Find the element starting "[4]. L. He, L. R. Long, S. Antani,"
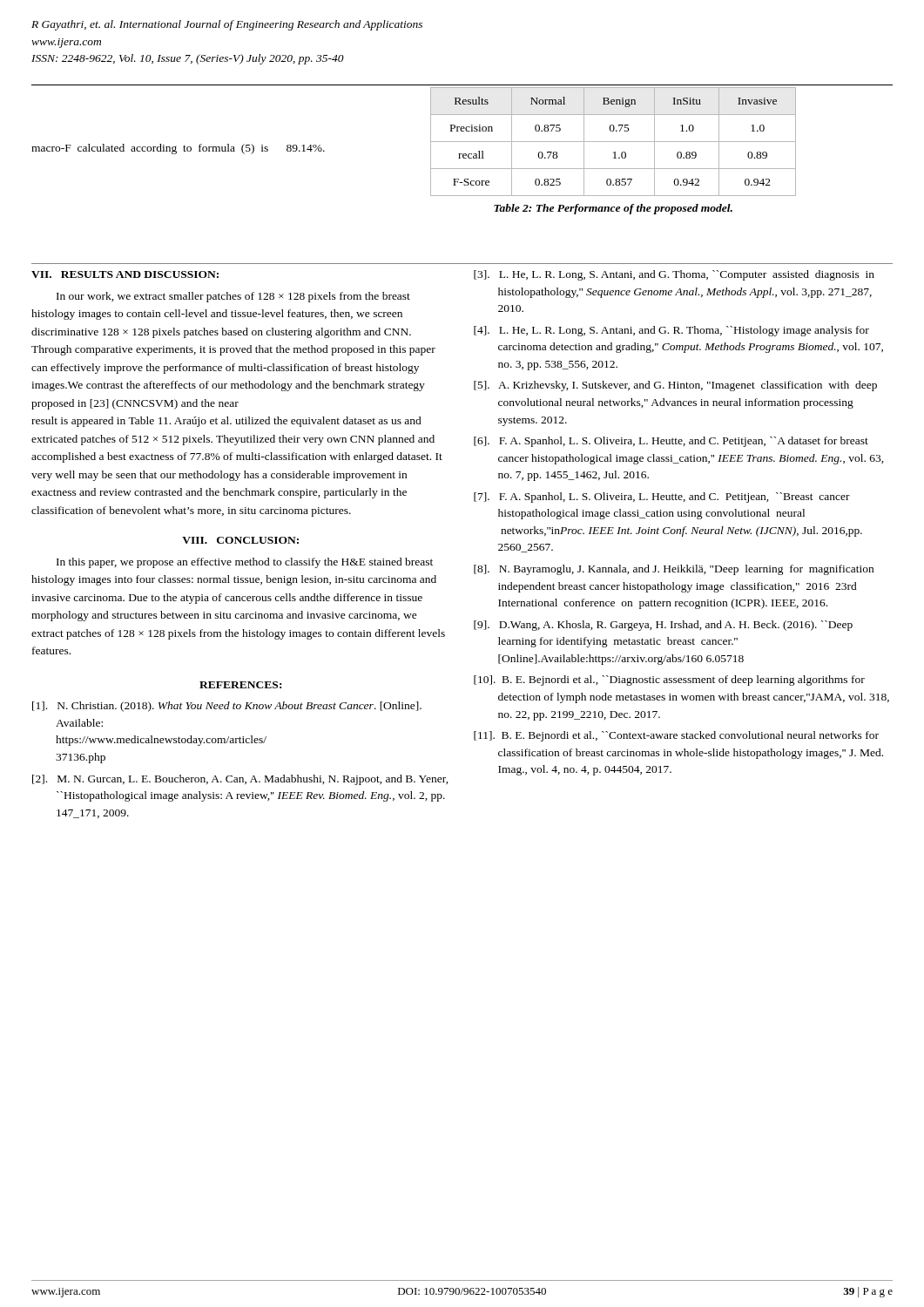924x1307 pixels. (x=683, y=347)
